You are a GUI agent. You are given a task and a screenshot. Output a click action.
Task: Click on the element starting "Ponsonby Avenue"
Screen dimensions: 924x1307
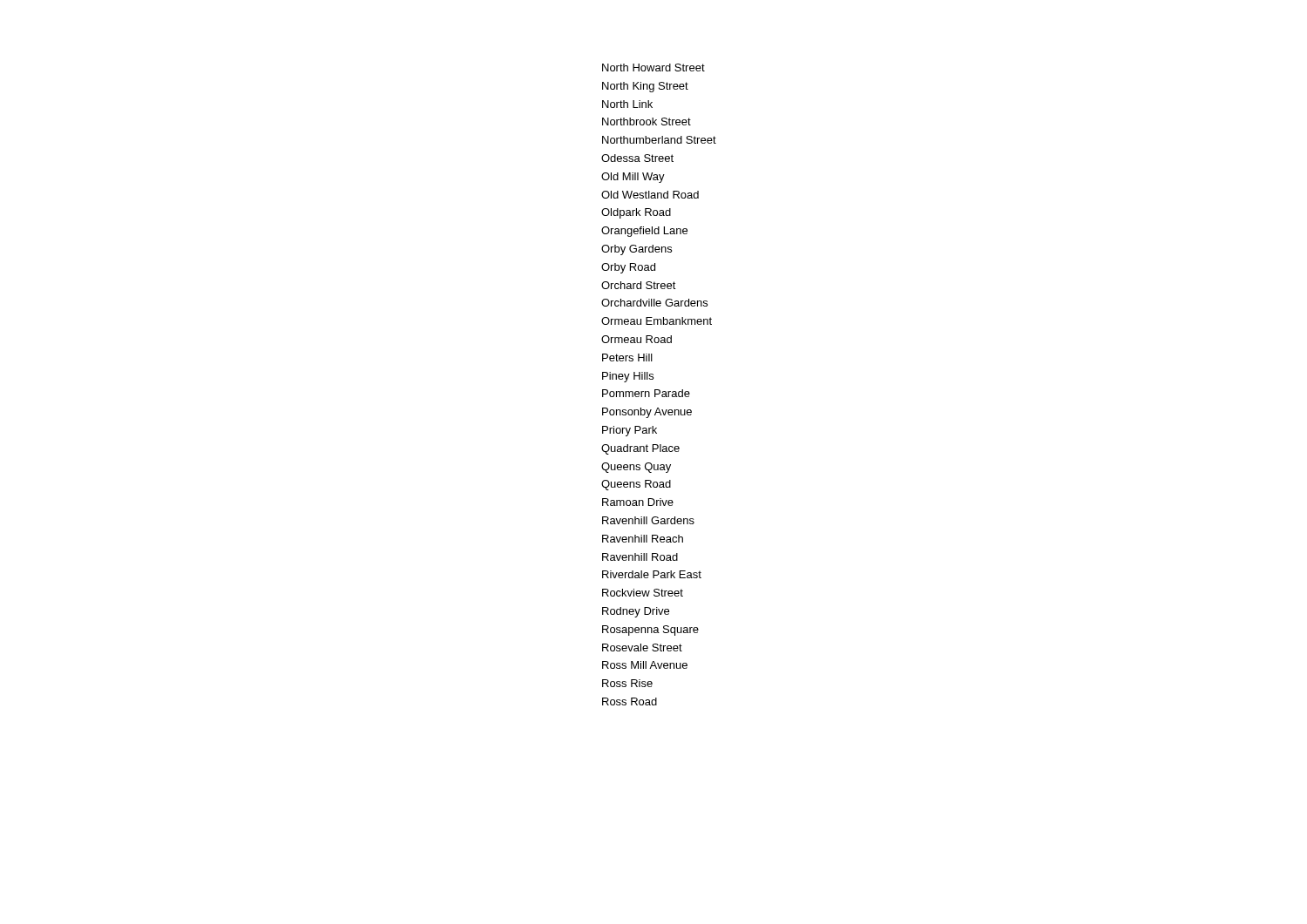pos(647,412)
